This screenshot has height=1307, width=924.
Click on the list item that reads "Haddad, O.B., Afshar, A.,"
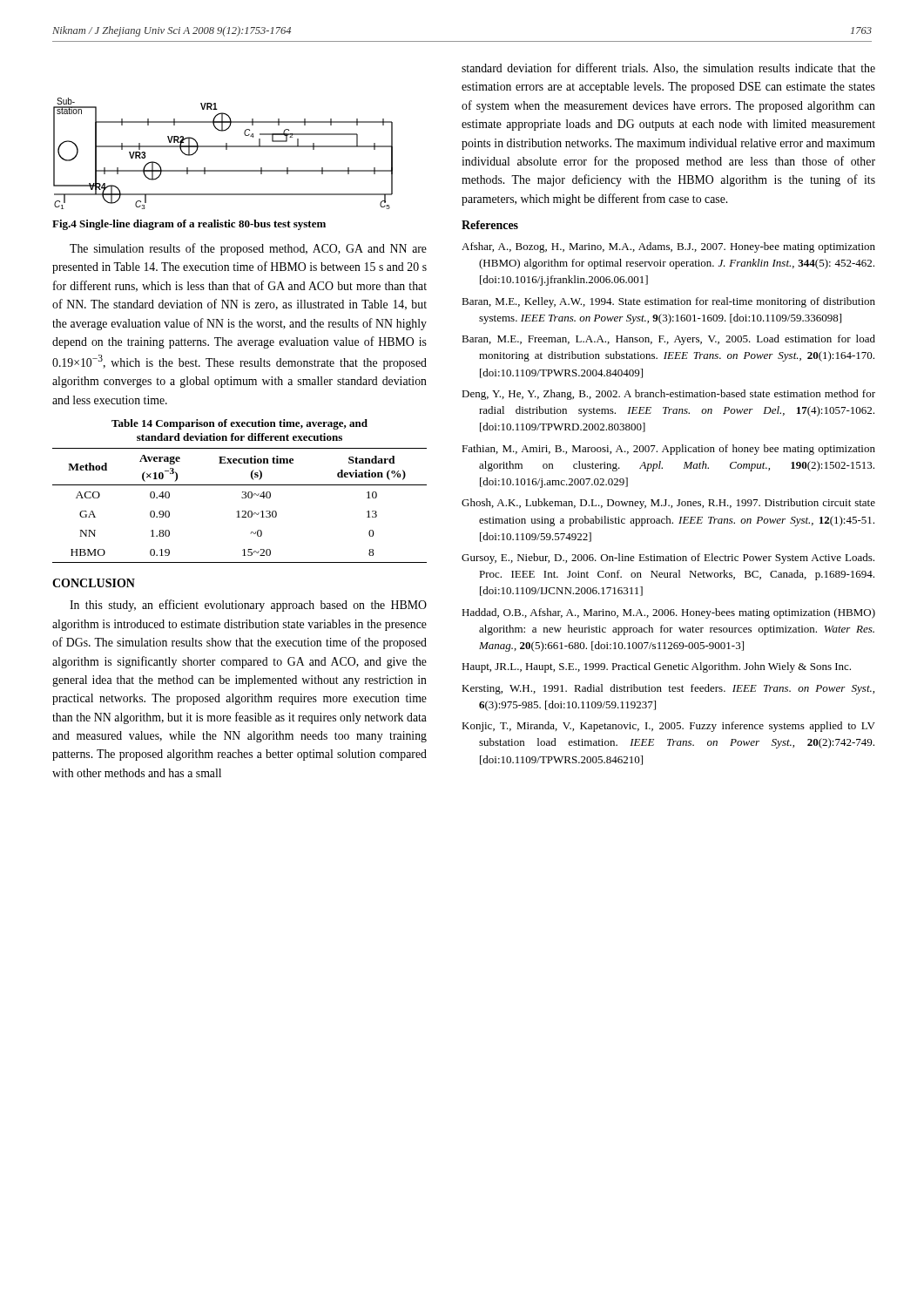click(x=668, y=629)
